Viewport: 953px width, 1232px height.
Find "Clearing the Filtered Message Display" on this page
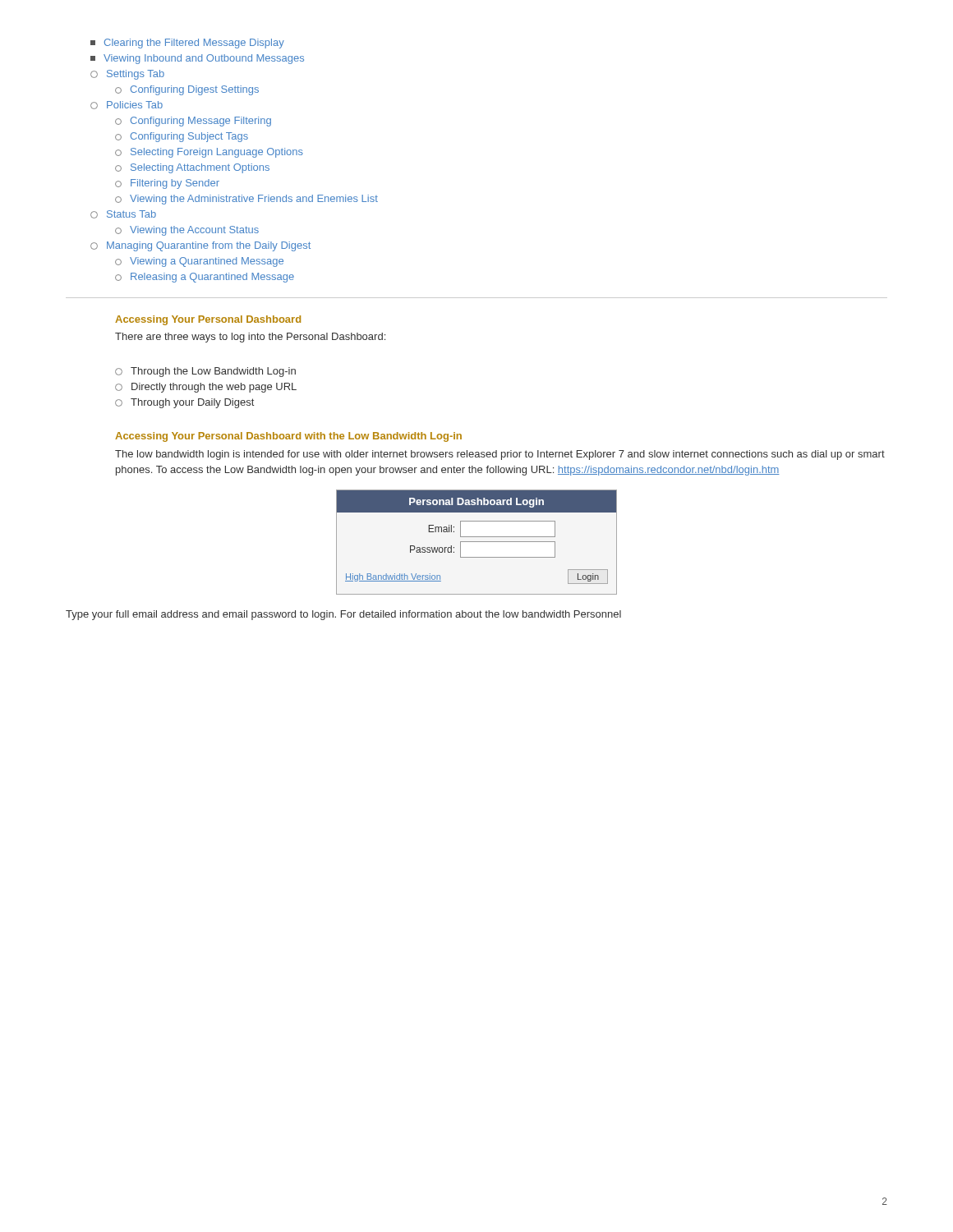187,44
